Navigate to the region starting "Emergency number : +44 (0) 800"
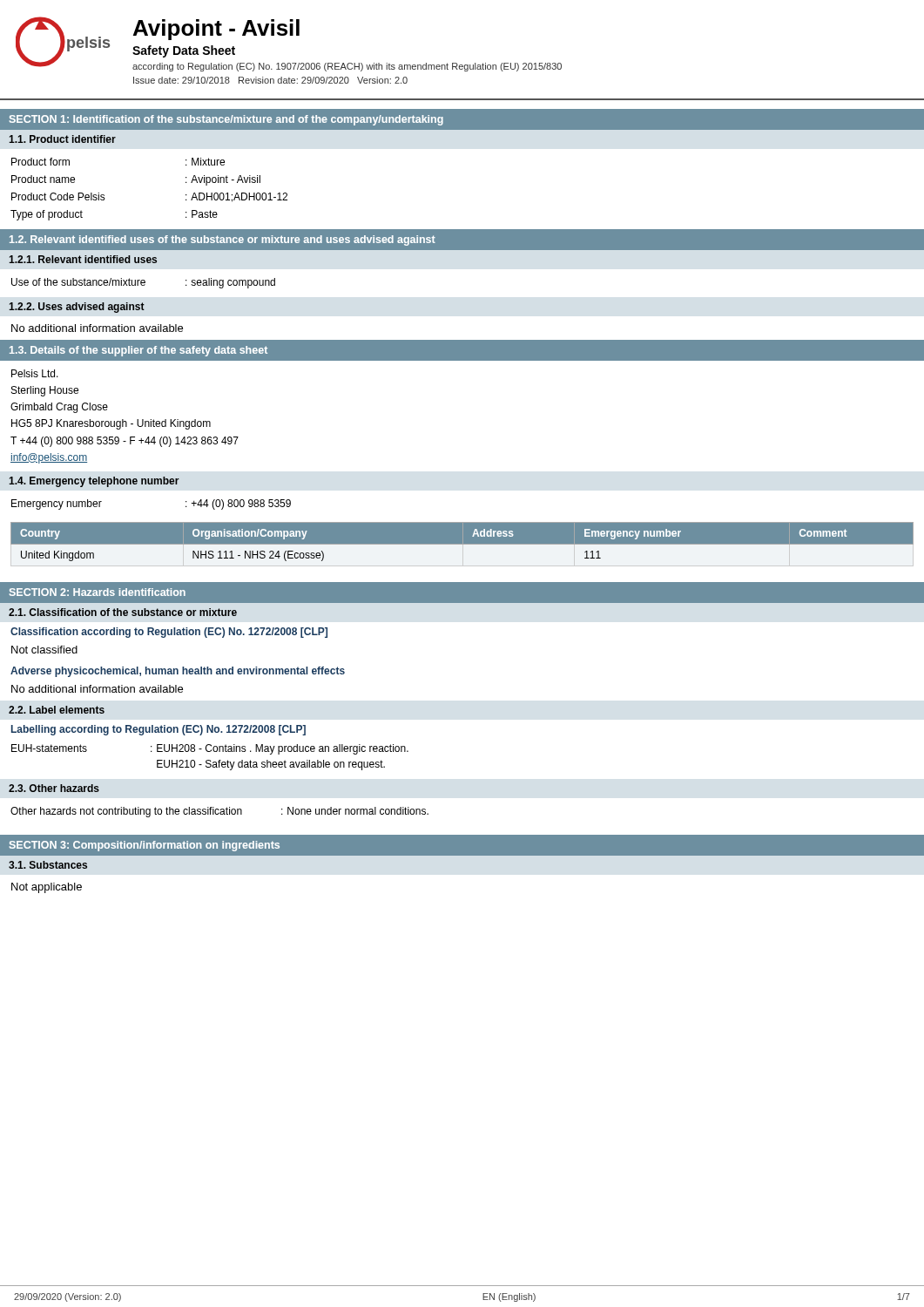This screenshot has width=924, height=1307. [x=59, y=503]
